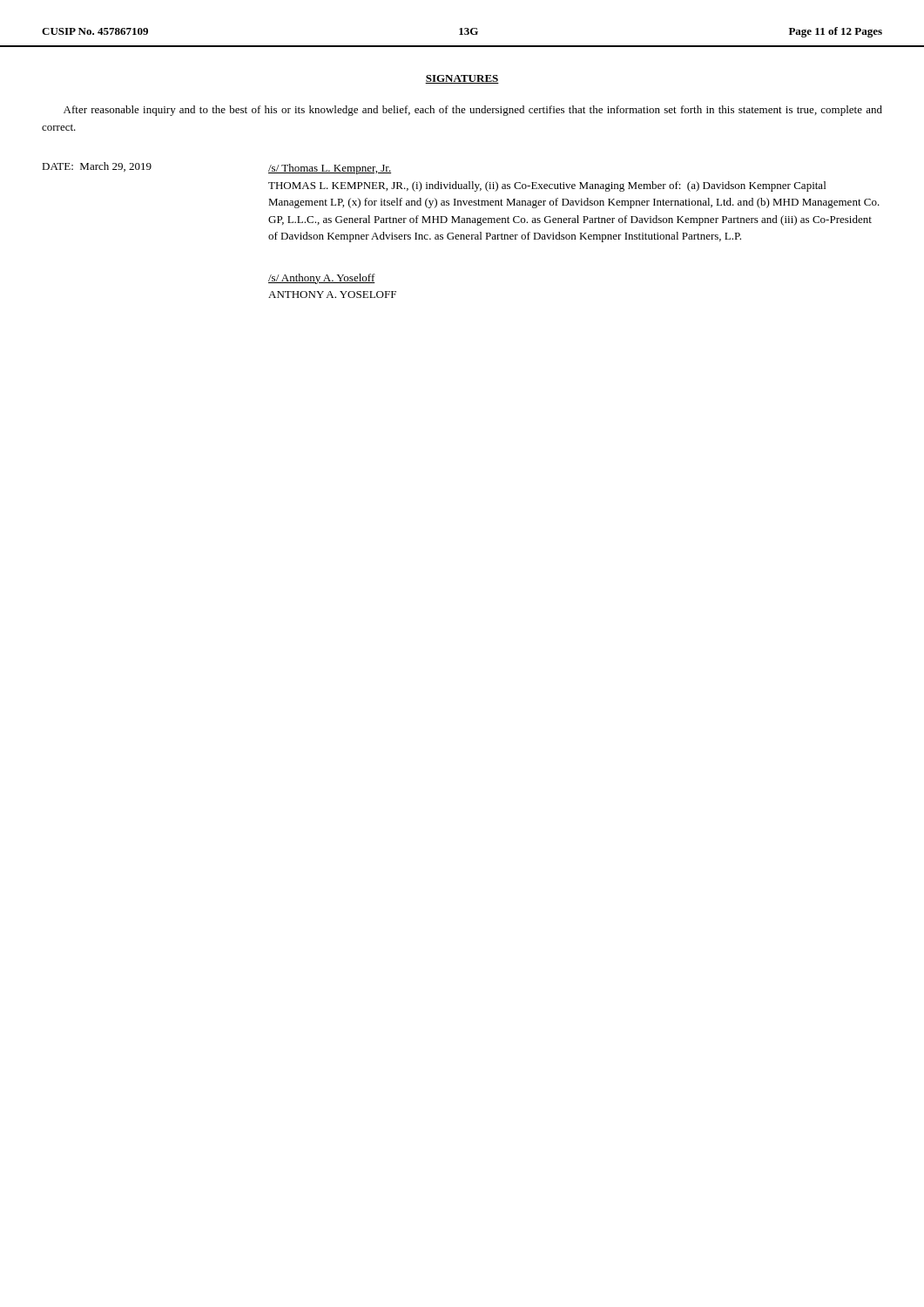
Task: Locate the text block with the text "/s/ Thomas L. Kempner, Jr. THOMAS"
Action: [574, 202]
